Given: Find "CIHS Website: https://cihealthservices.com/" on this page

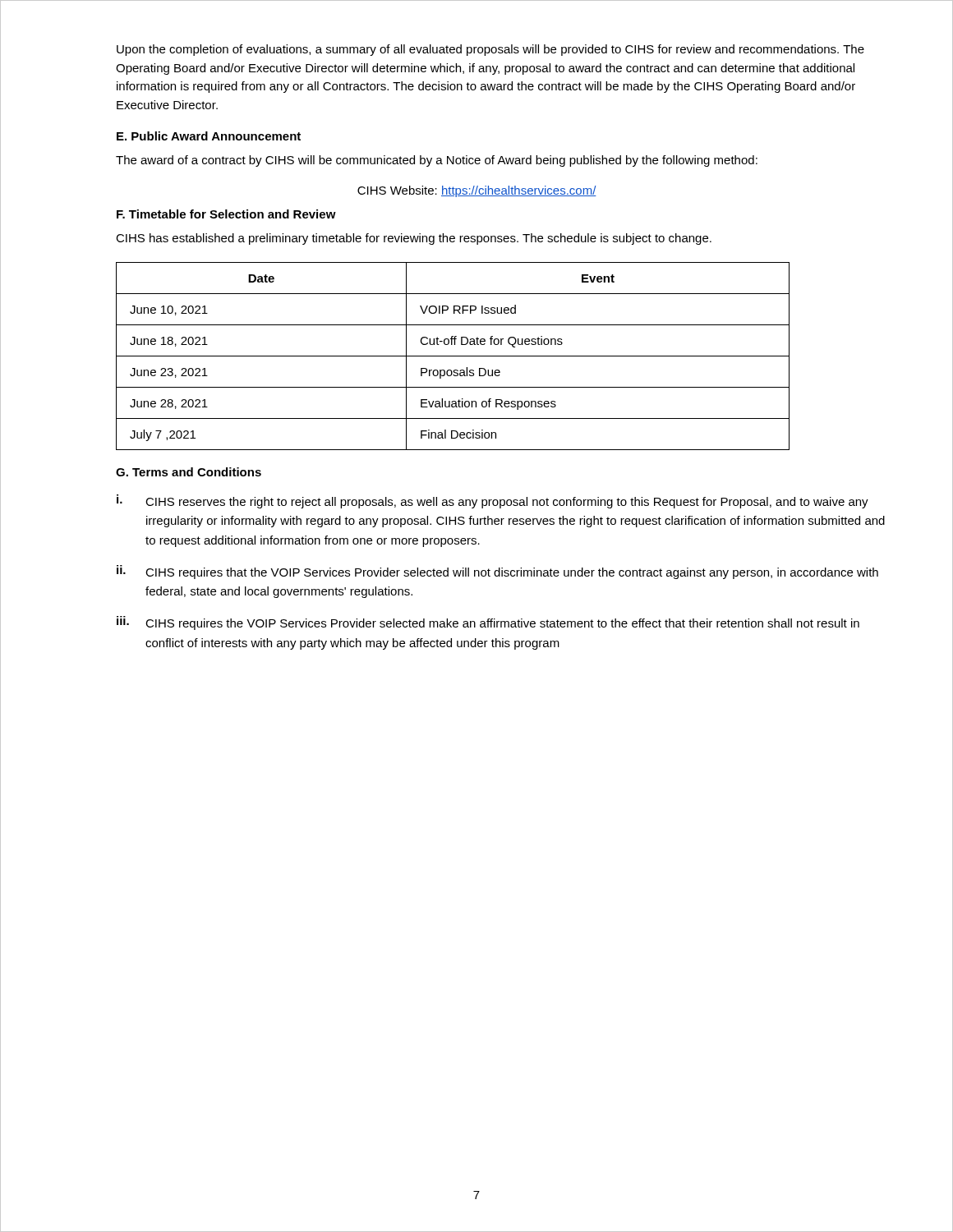Looking at the screenshot, I should [476, 190].
